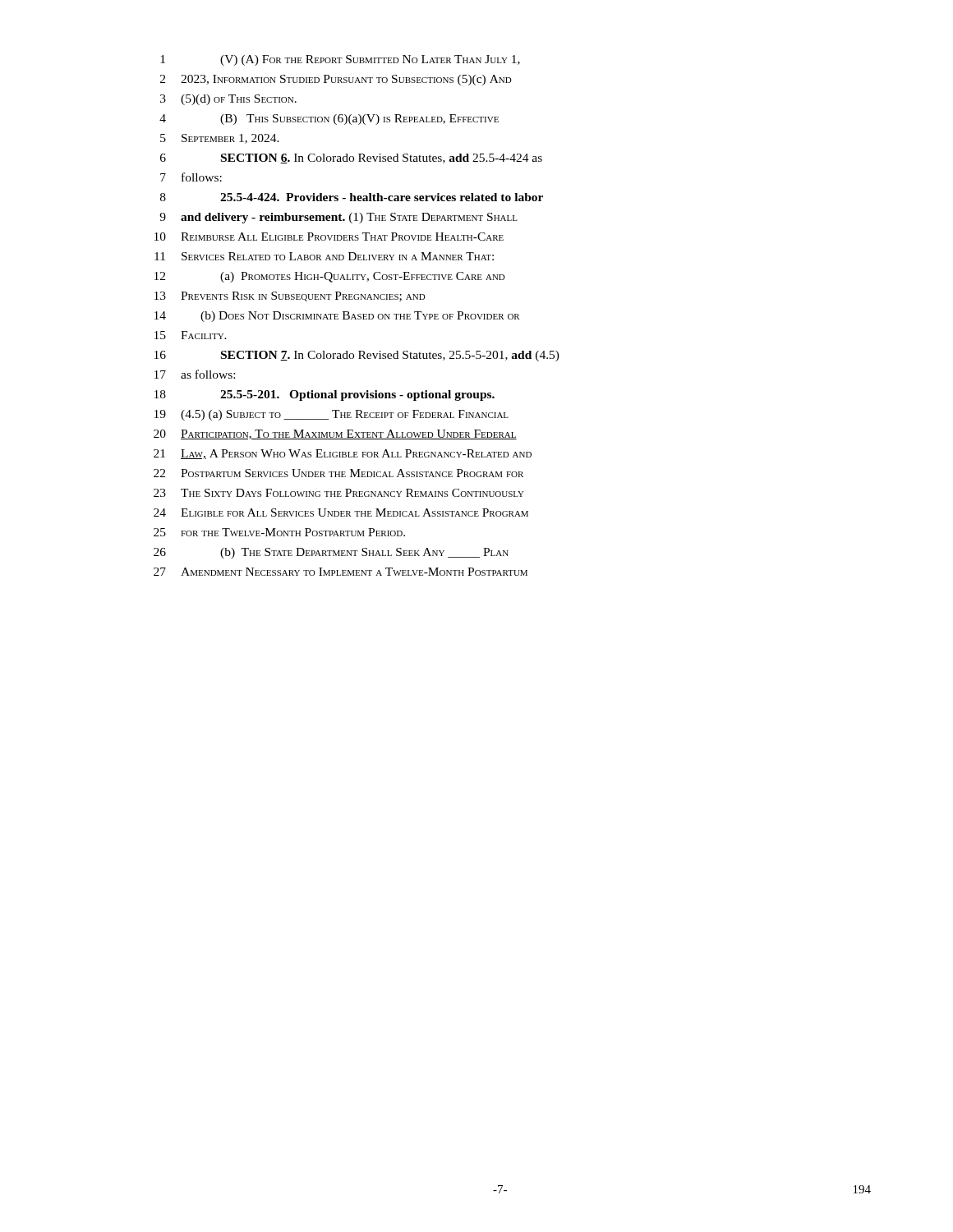
Task: Select the element starting "12 (a) Promotes High-Quality, Cost-Effective Care"
Action: click(x=501, y=276)
